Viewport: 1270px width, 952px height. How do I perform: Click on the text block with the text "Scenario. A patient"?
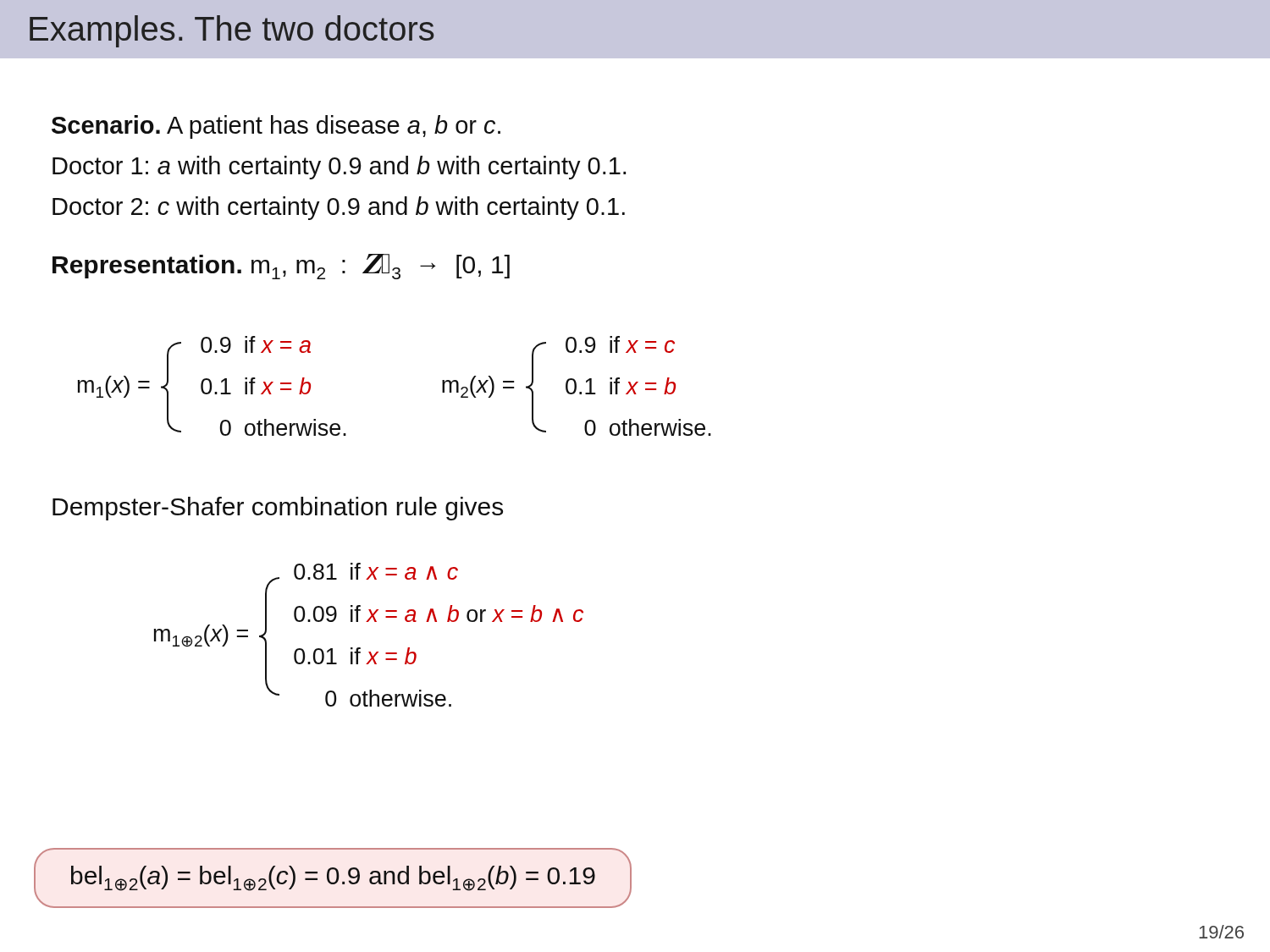(339, 166)
